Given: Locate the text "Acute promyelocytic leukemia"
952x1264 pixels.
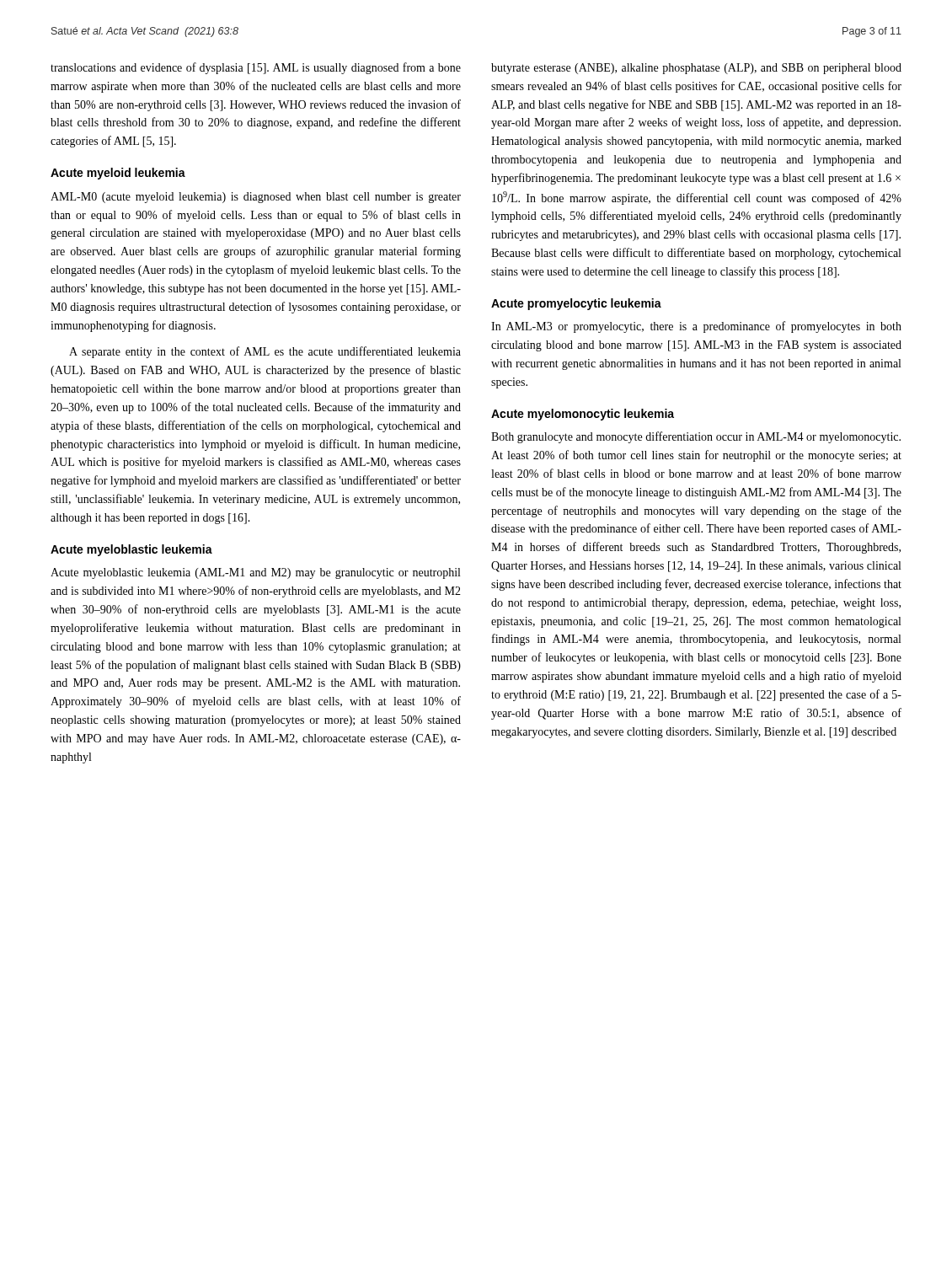Looking at the screenshot, I should click(x=576, y=303).
